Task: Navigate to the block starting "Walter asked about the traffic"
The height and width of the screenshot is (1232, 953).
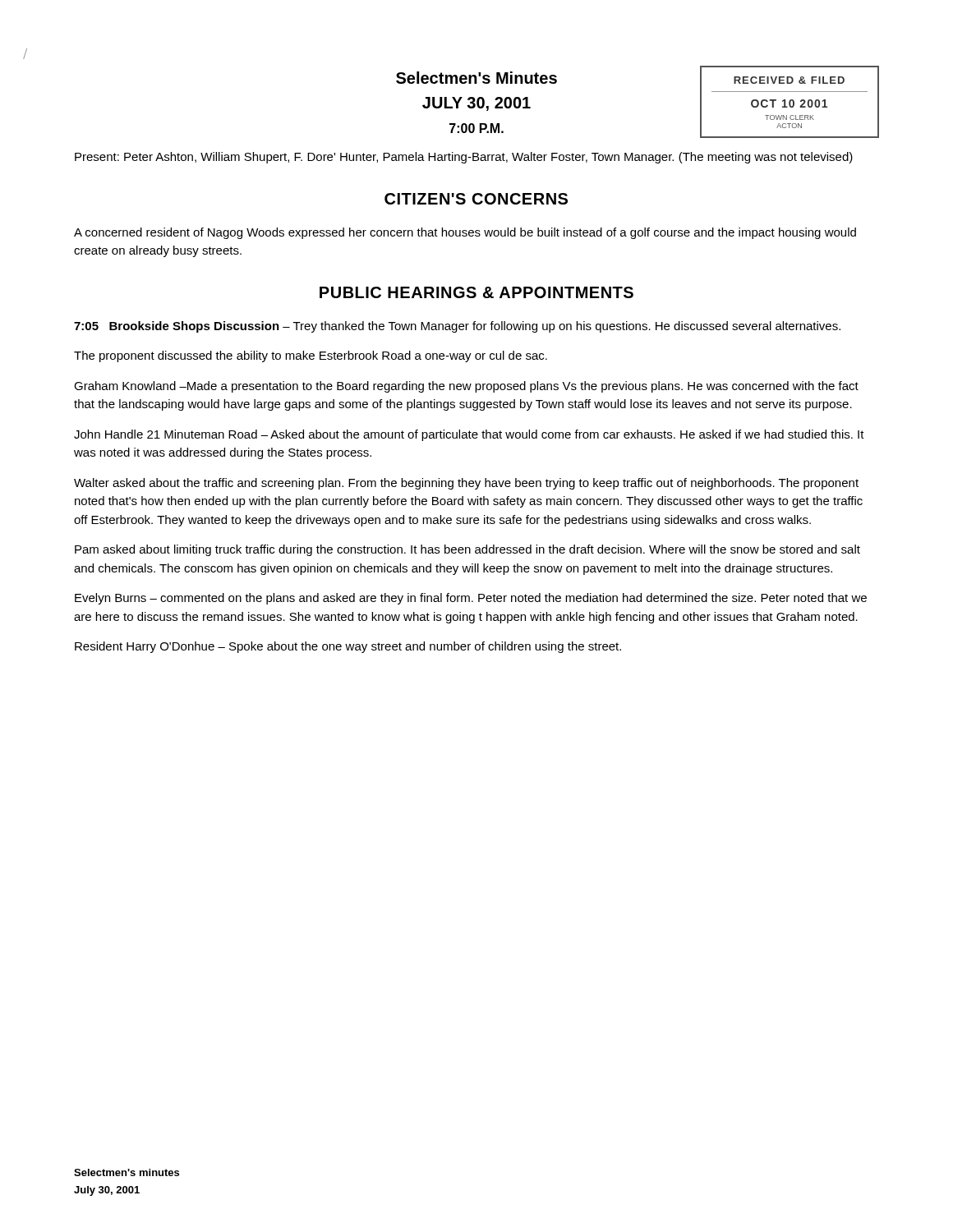Action: [x=468, y=501]
